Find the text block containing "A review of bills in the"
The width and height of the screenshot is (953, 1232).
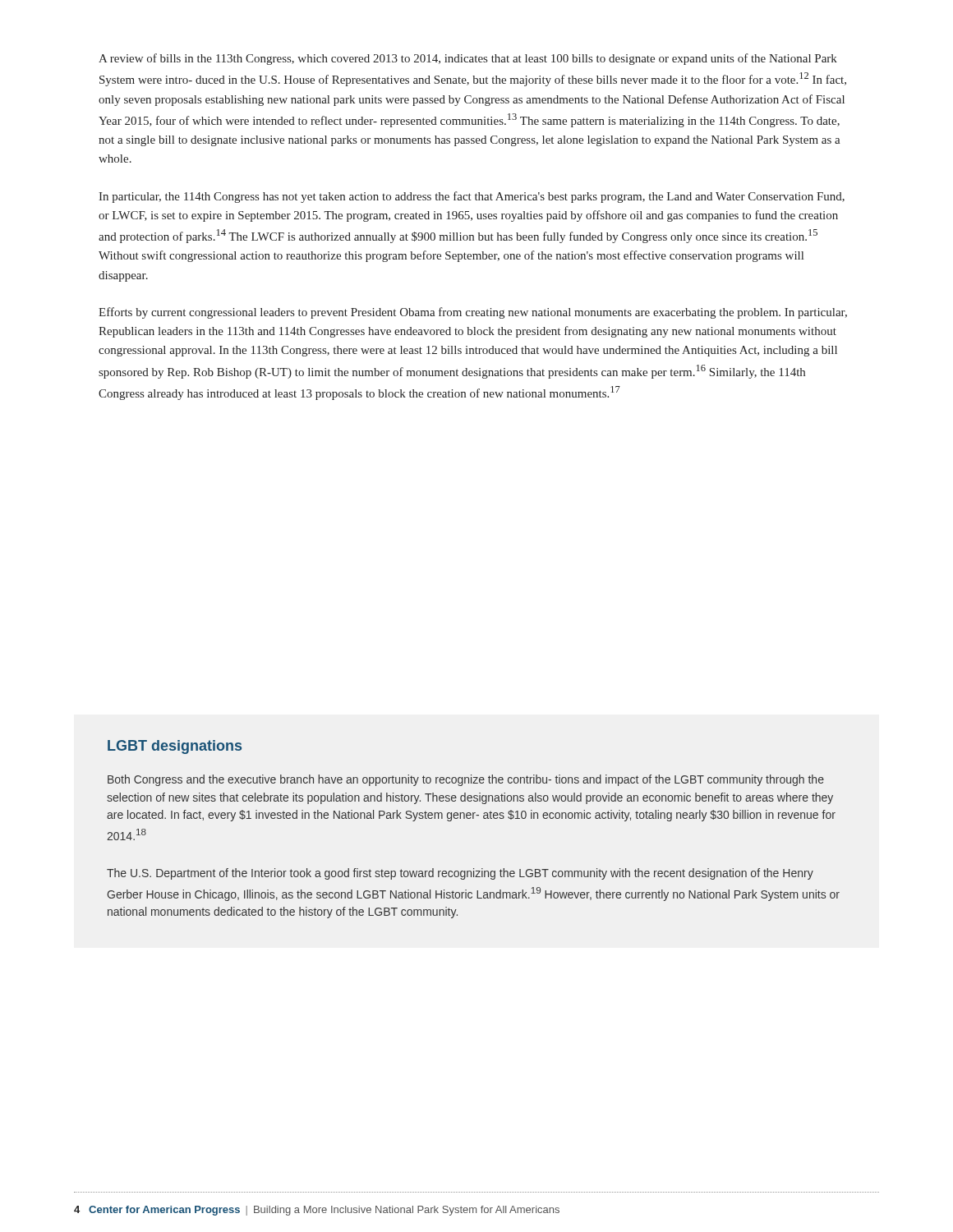(x=473, y=109)
